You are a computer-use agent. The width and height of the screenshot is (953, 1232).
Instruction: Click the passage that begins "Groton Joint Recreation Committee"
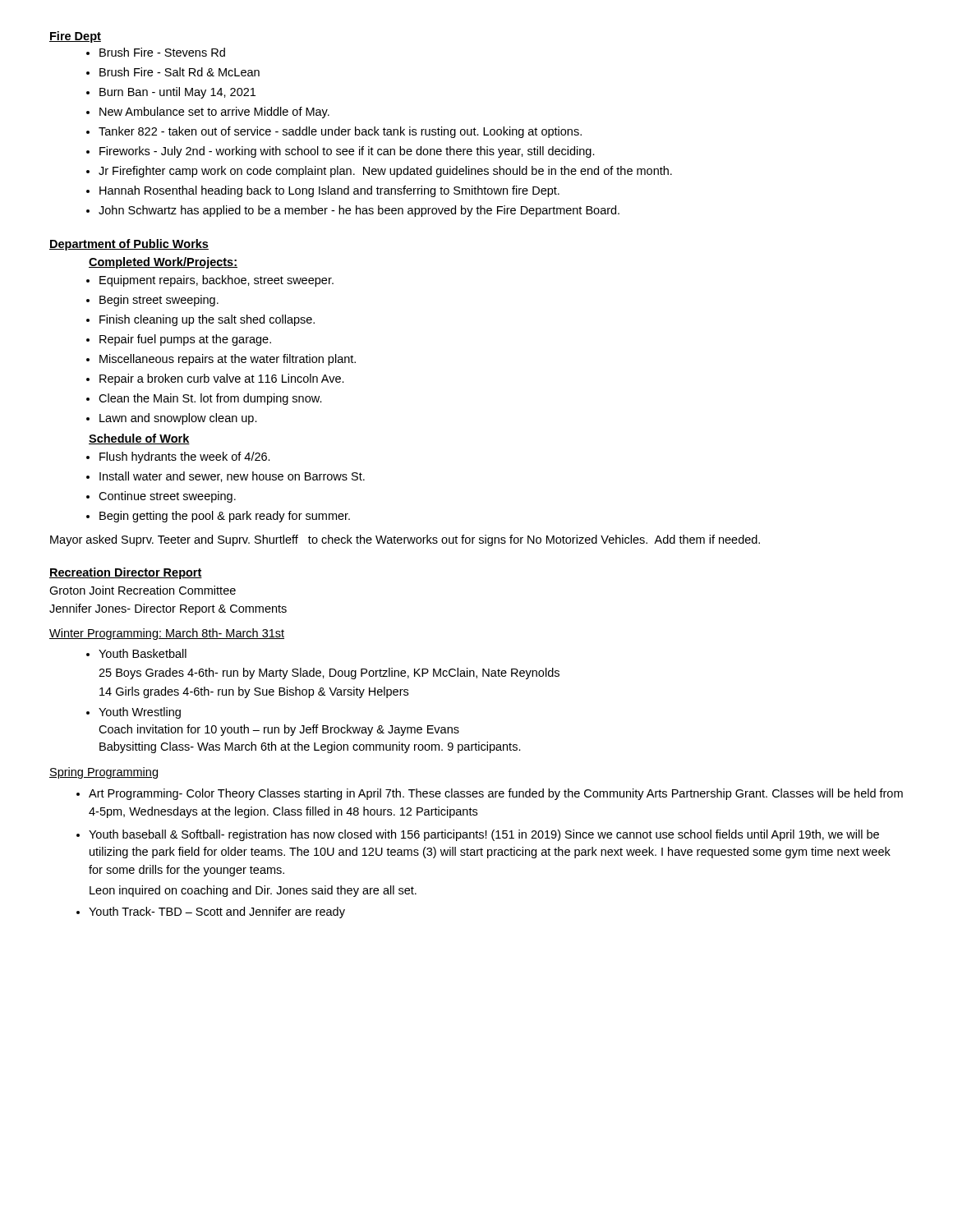click(168, 600)
